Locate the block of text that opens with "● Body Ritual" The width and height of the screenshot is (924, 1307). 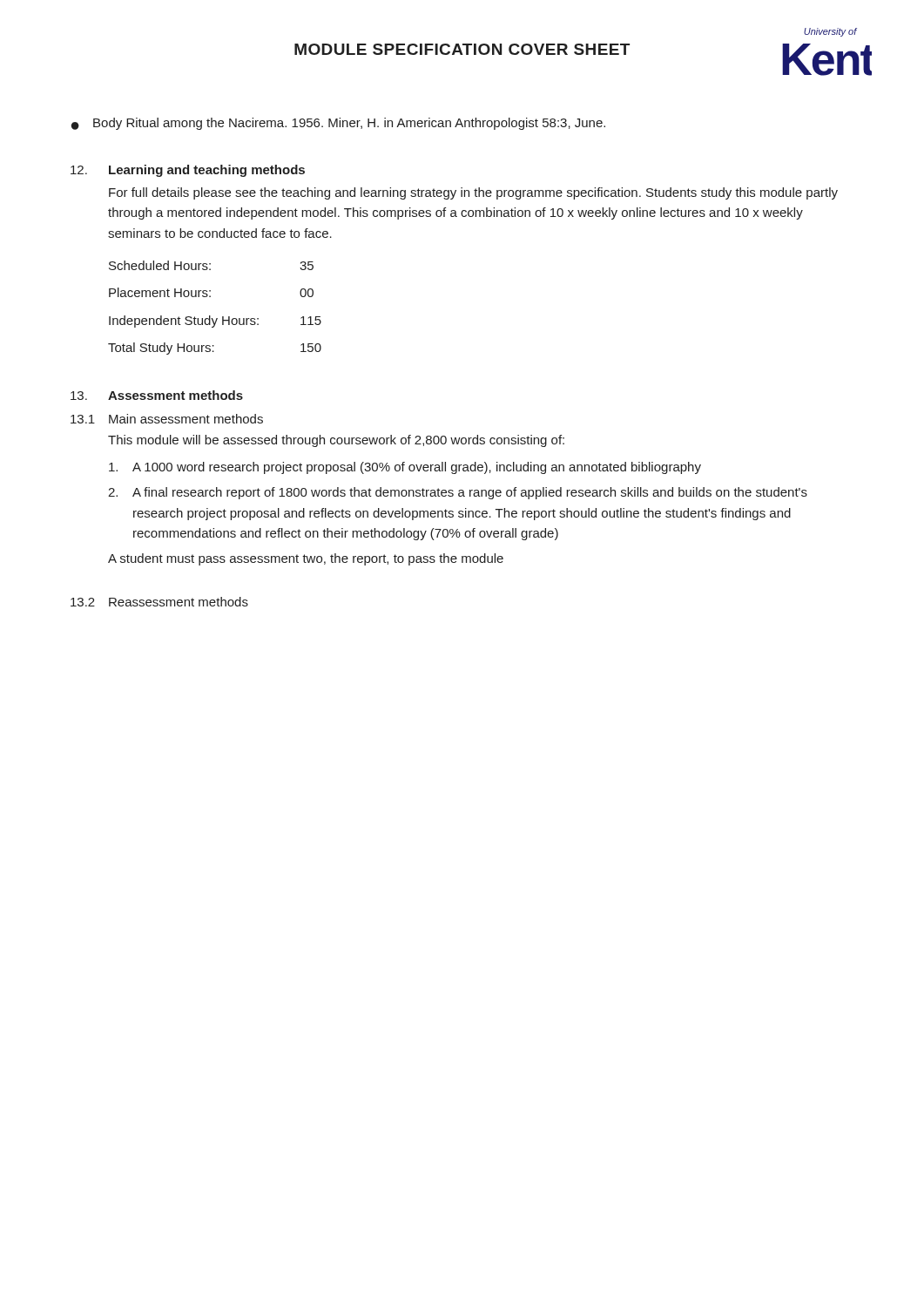click(338, 125)
